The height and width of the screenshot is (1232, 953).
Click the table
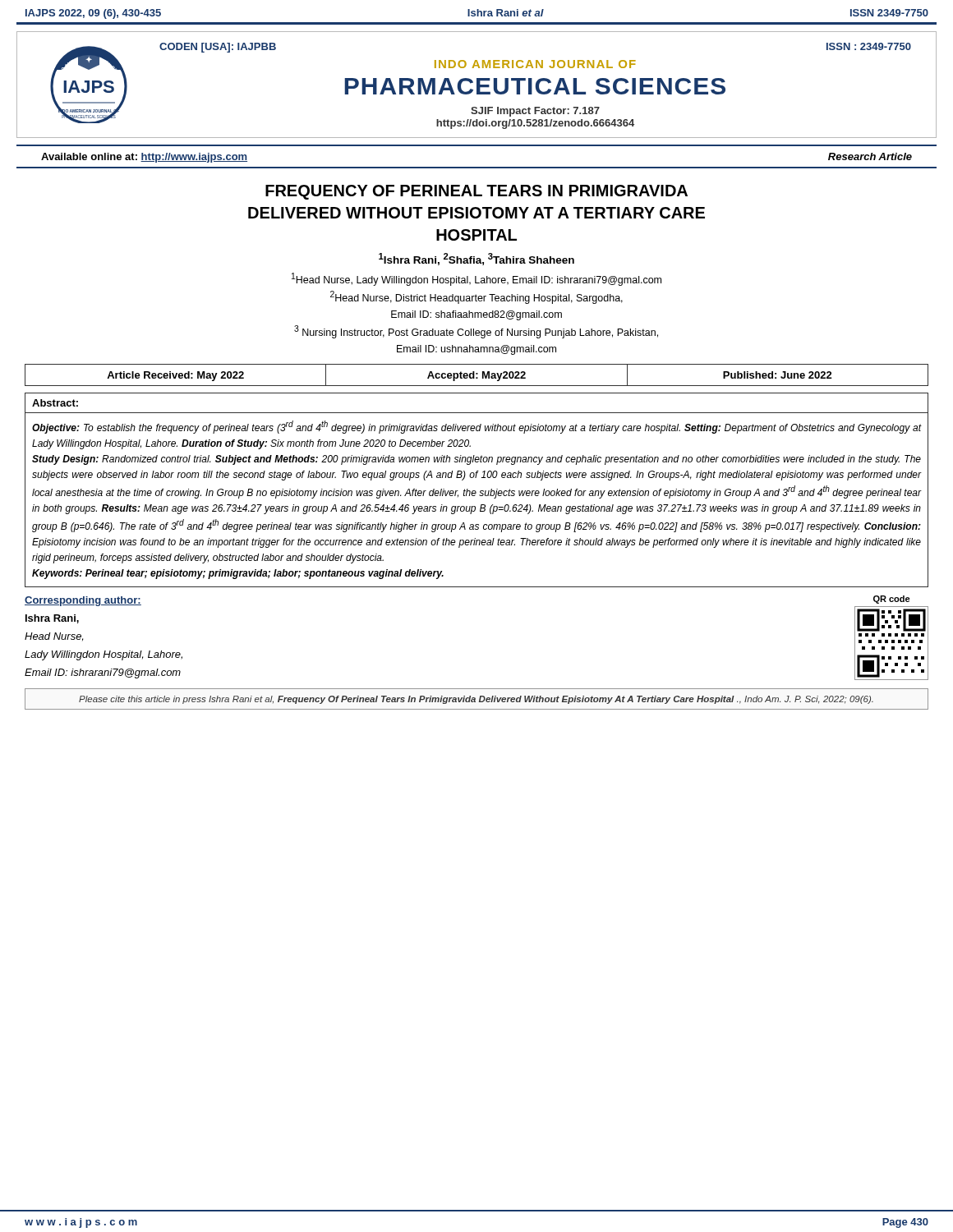click(476, 375)
